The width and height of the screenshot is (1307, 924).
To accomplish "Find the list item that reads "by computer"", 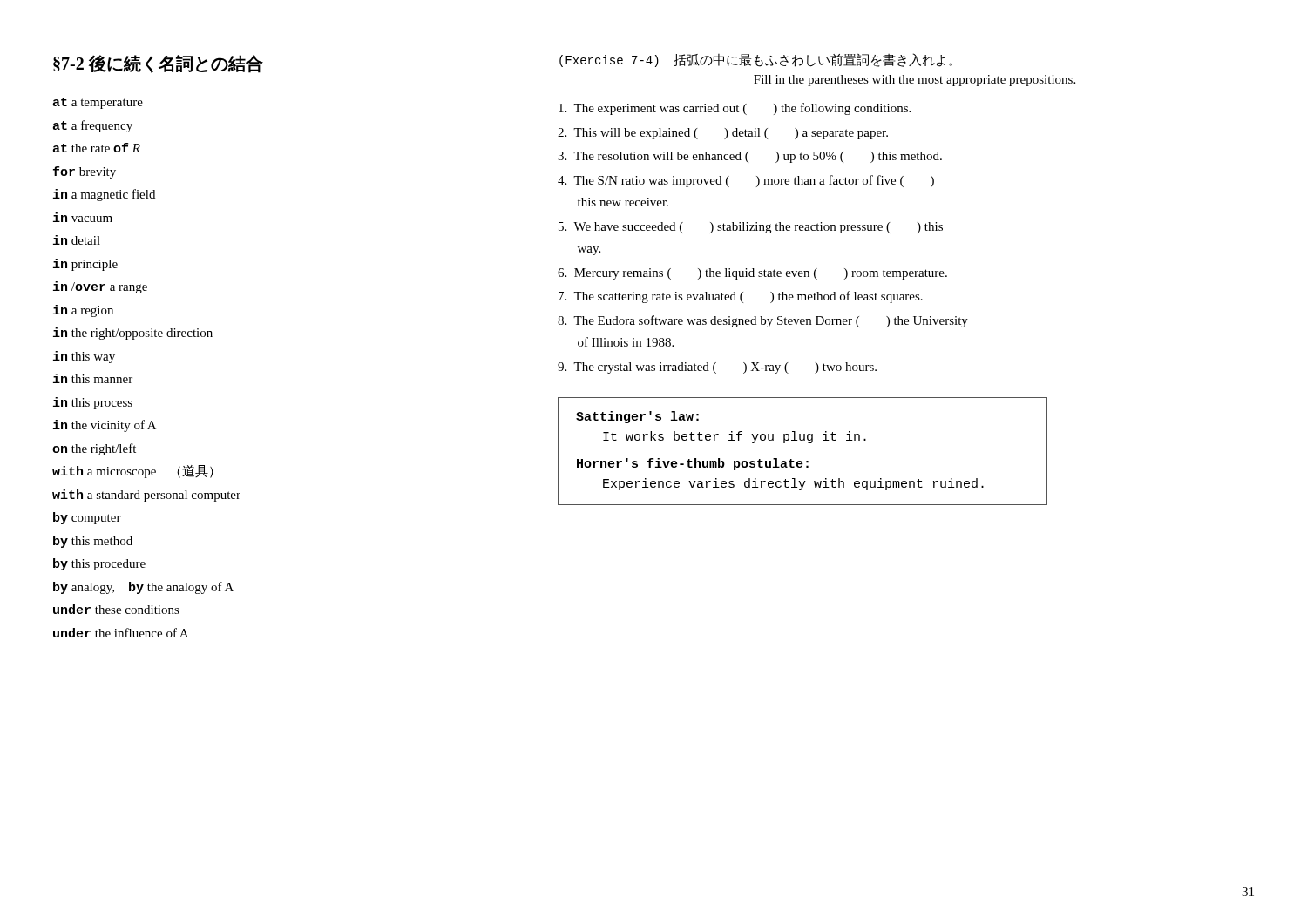I will pyautogui.click(x=86, y=518).
